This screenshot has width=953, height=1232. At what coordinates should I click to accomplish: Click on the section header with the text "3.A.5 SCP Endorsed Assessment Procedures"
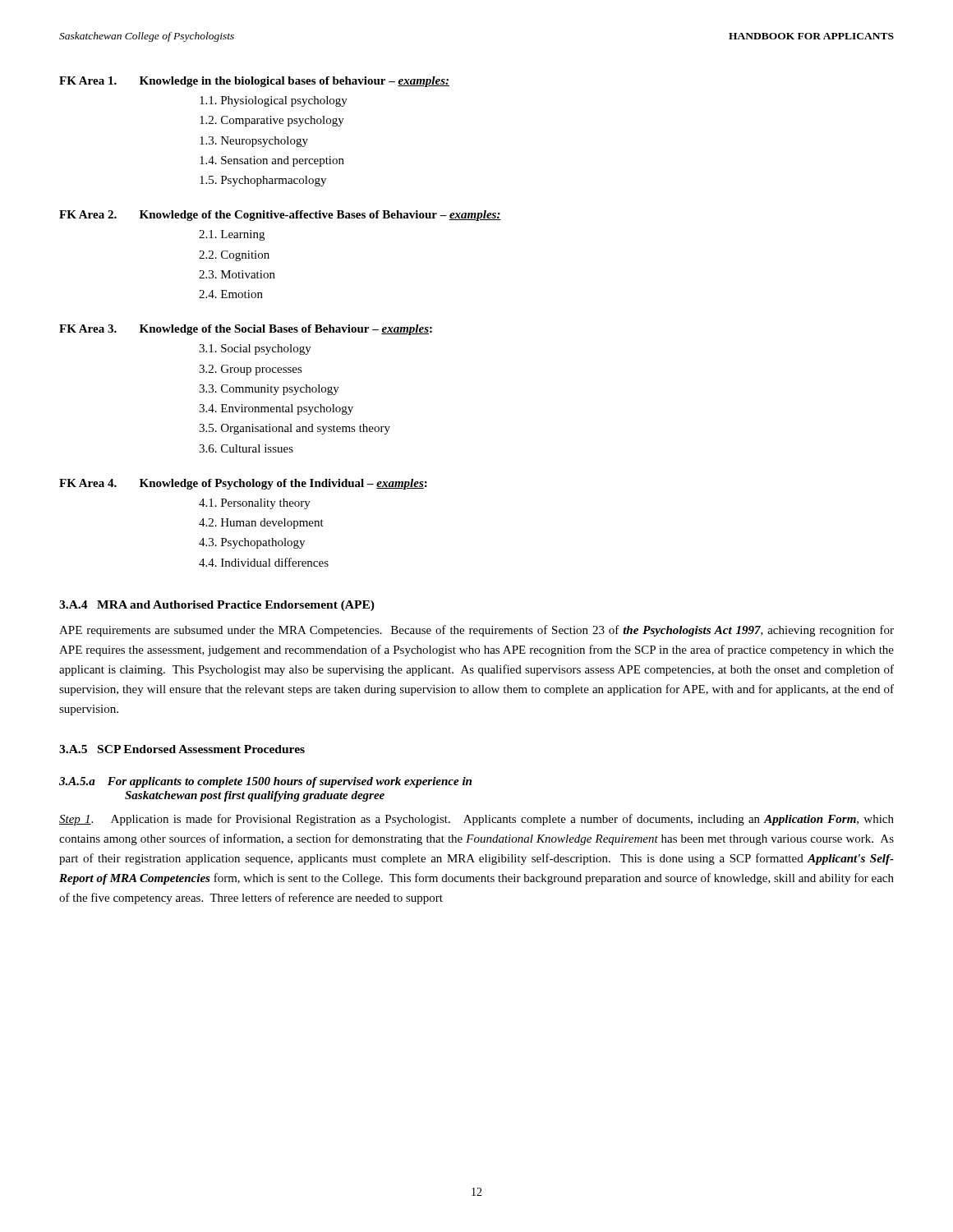pyautogui.click(x=182, y=748)
